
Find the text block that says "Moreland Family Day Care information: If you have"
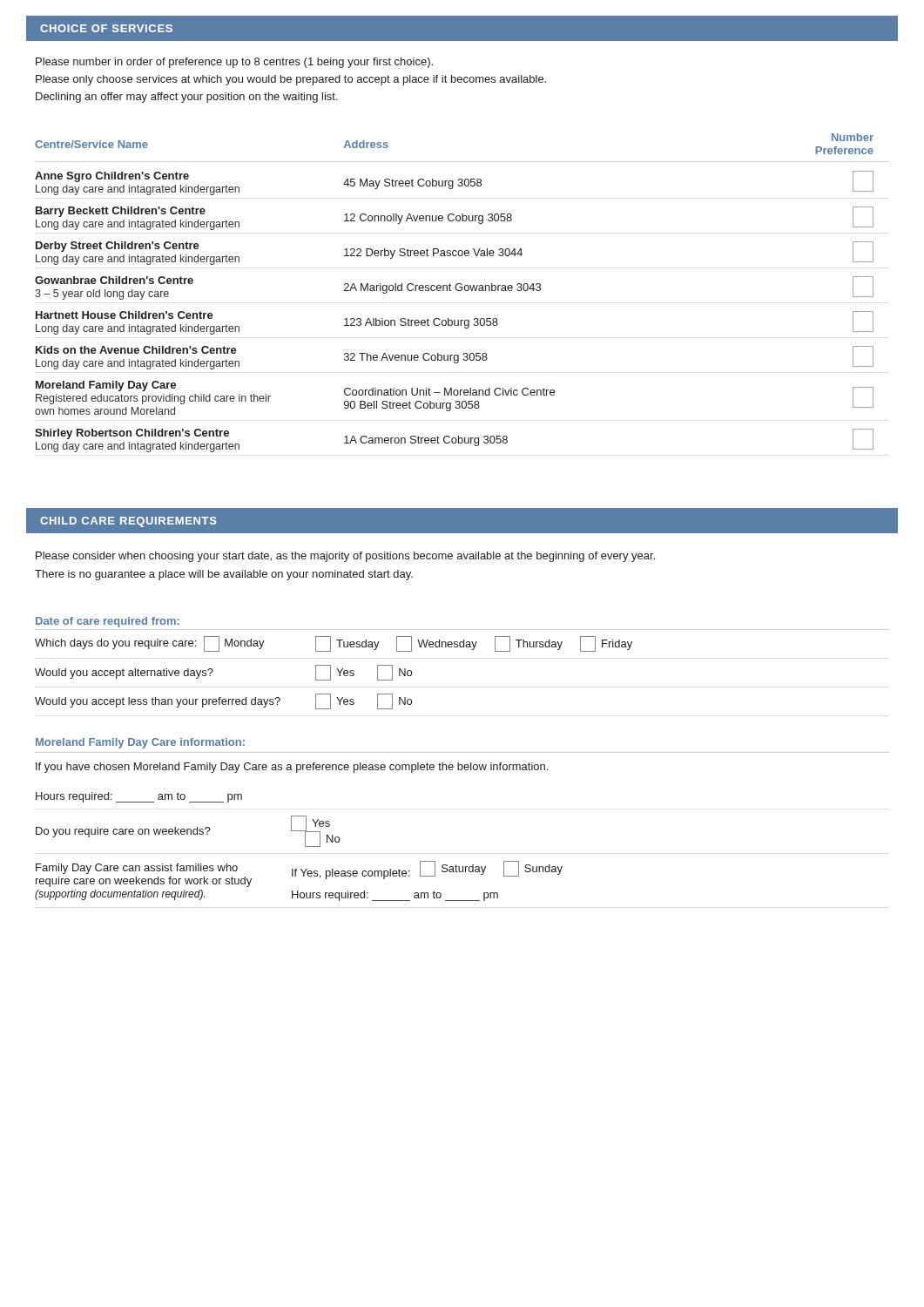tap(462, 754)
